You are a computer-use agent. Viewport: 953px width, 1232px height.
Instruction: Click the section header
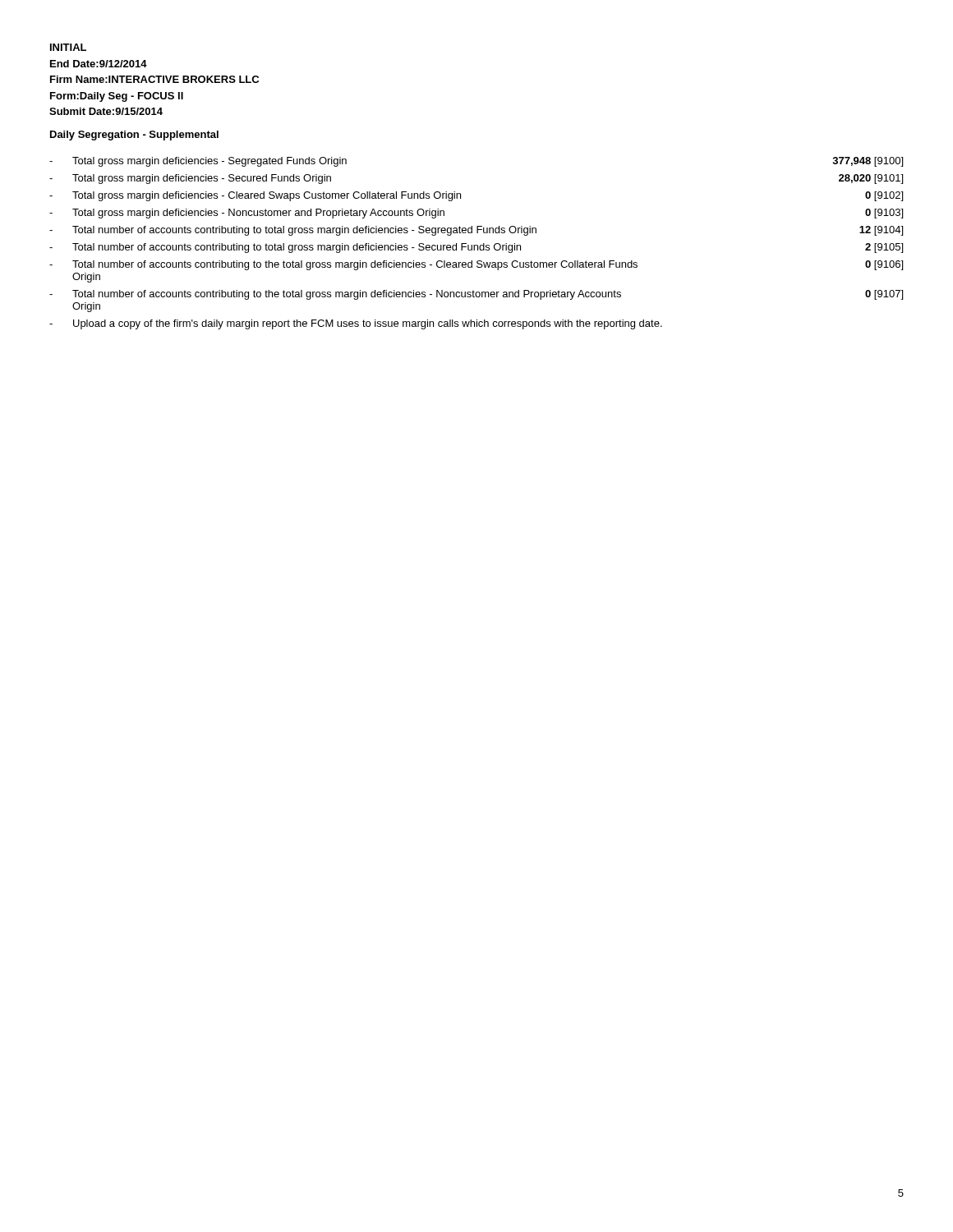(x=134, y=134)
